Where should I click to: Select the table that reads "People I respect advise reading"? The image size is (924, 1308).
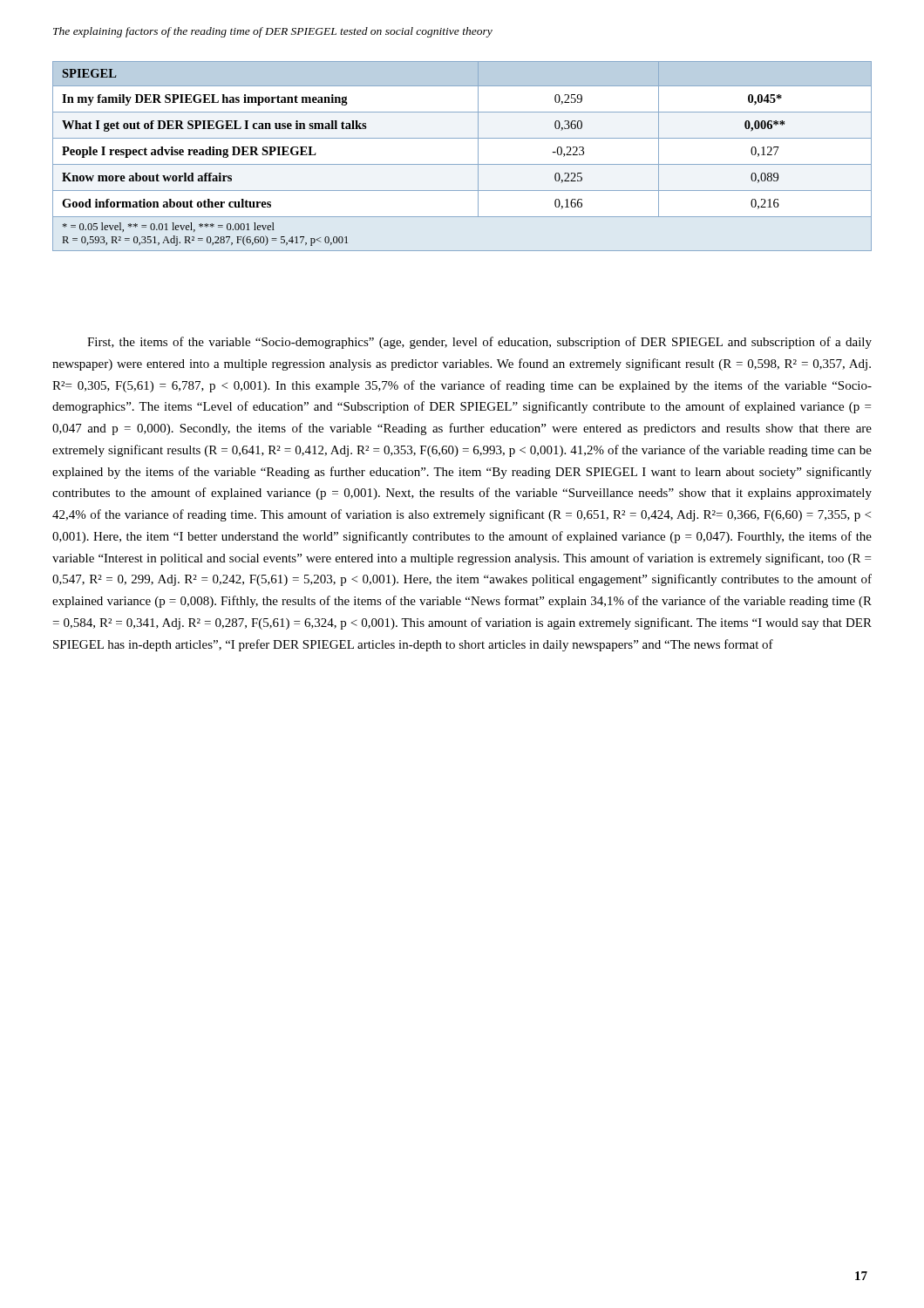(x=462, y=156)
